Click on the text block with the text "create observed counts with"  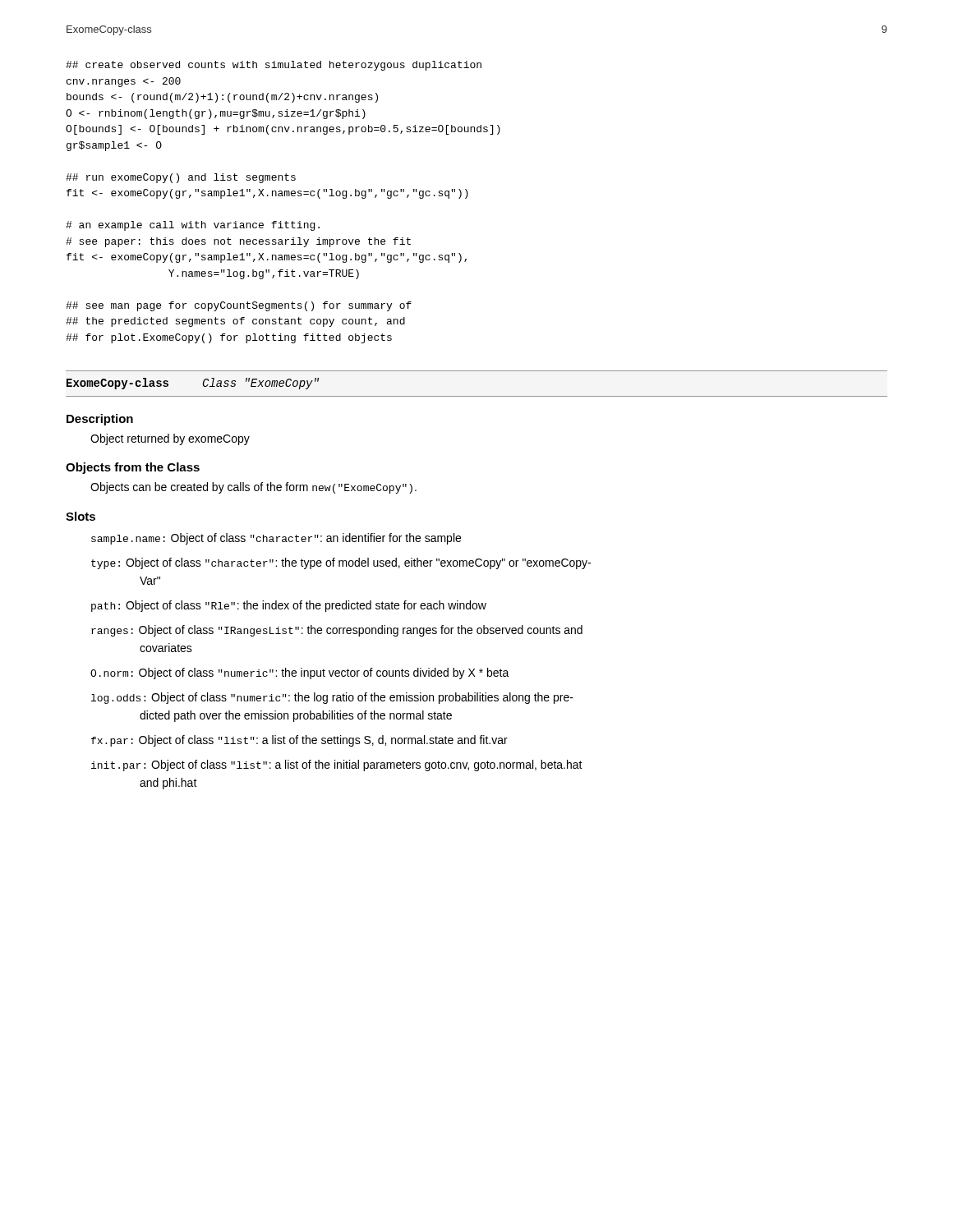tap(476, 202)
